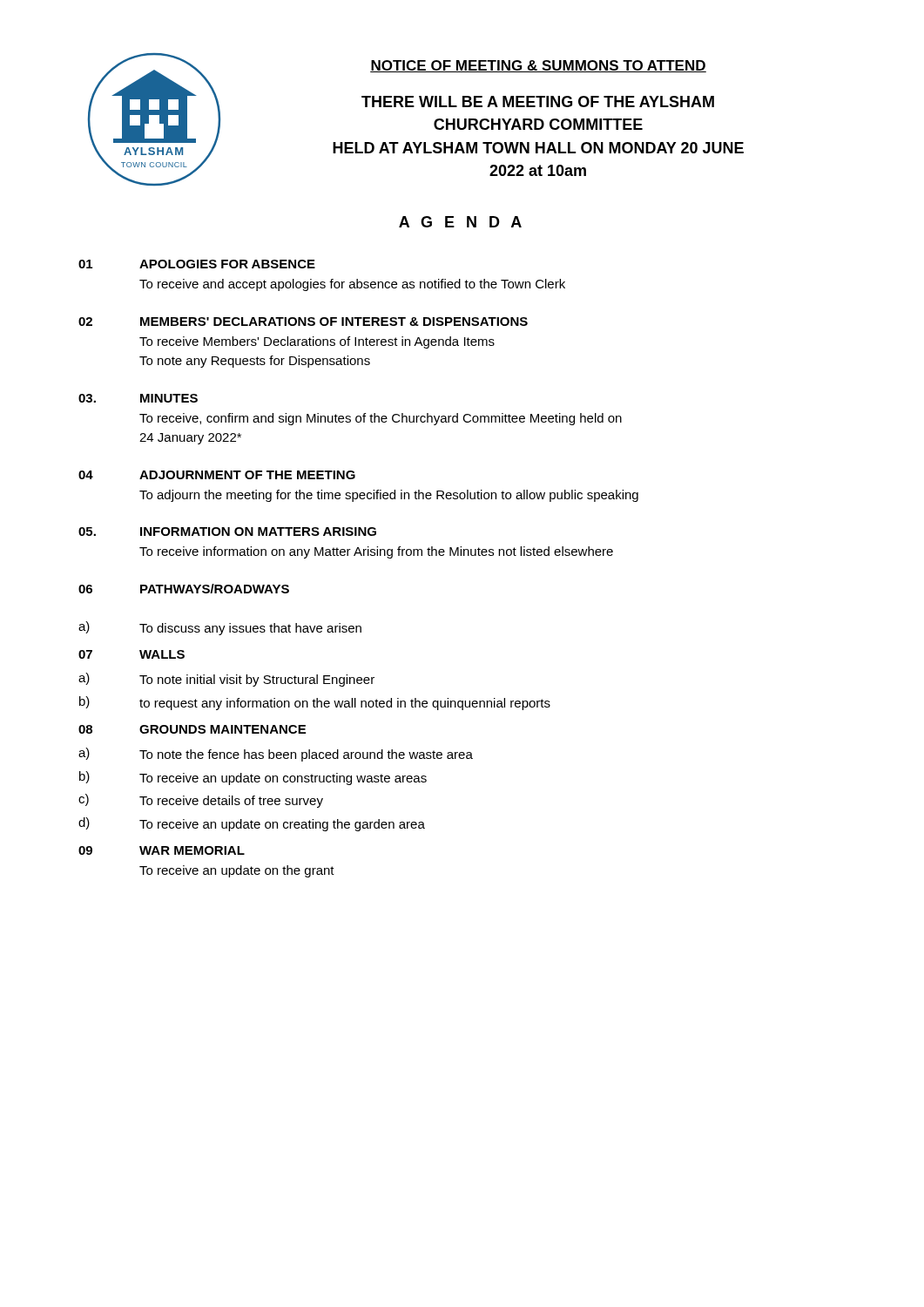This screenshot has width=924, height=1307.
Task: Select the passage starting "To note initial visit by"
Action: pos(257,679)
